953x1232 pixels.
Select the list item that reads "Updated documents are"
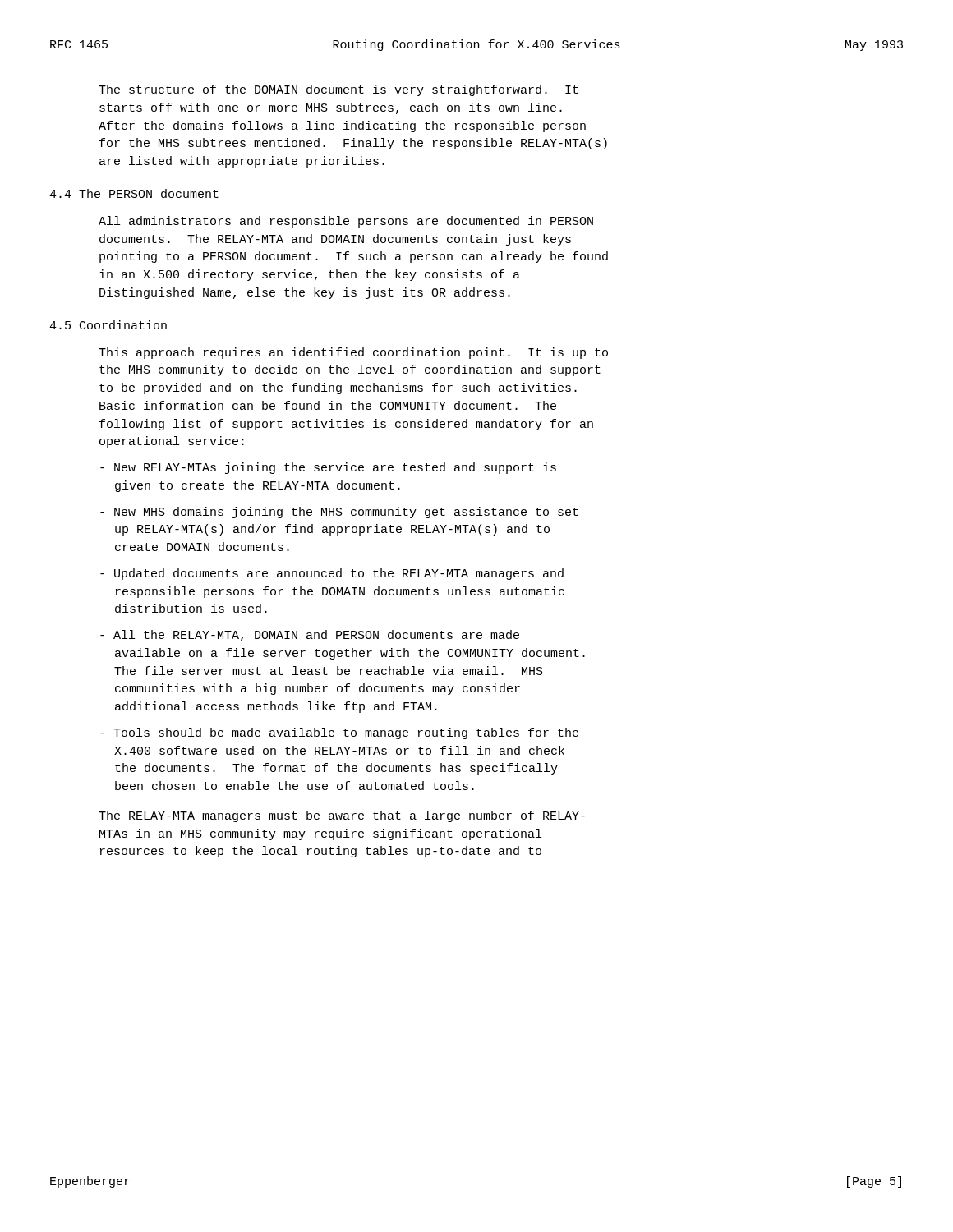(x=332, y=592)
